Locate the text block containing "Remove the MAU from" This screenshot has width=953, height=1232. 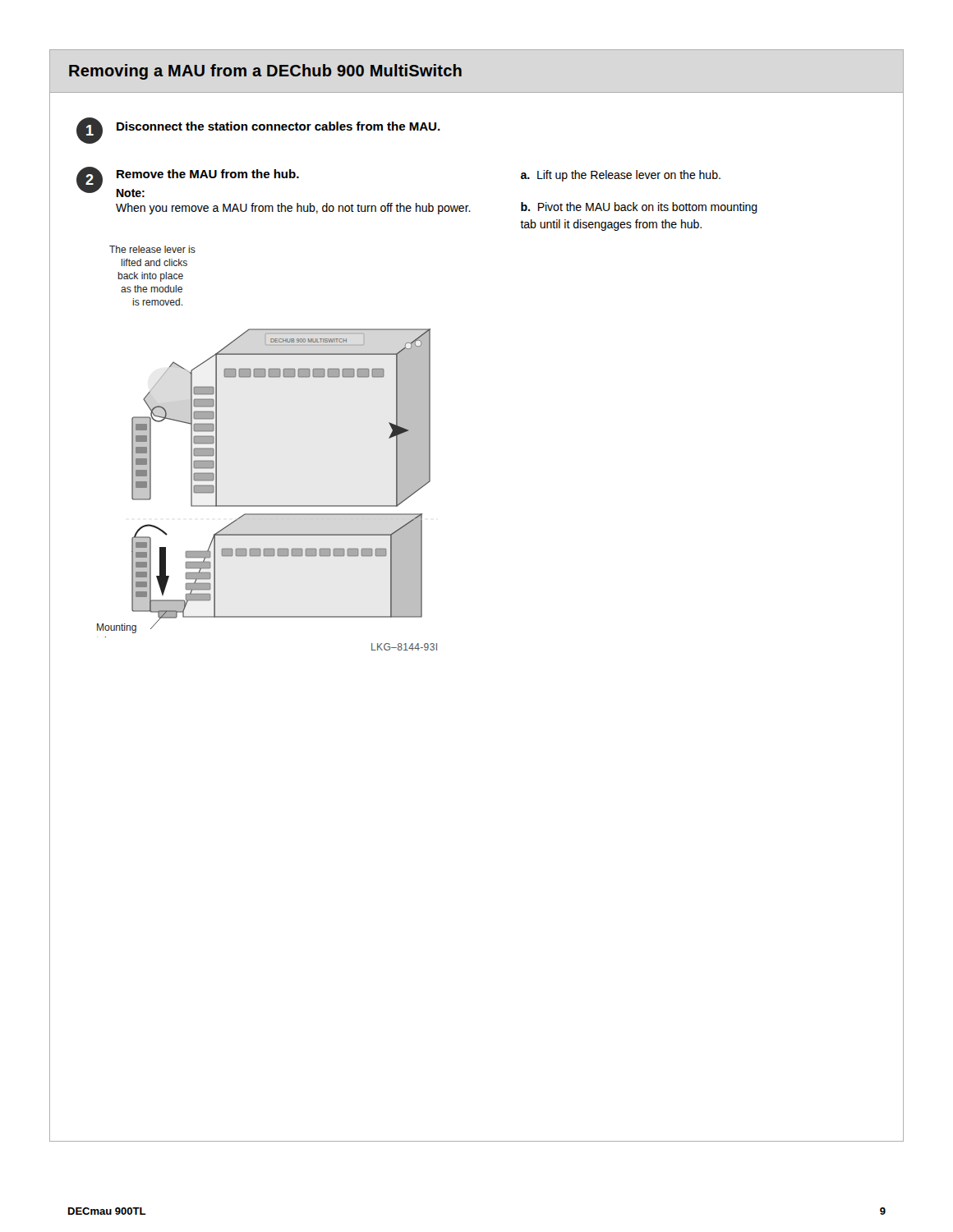[x=208, y=174]
